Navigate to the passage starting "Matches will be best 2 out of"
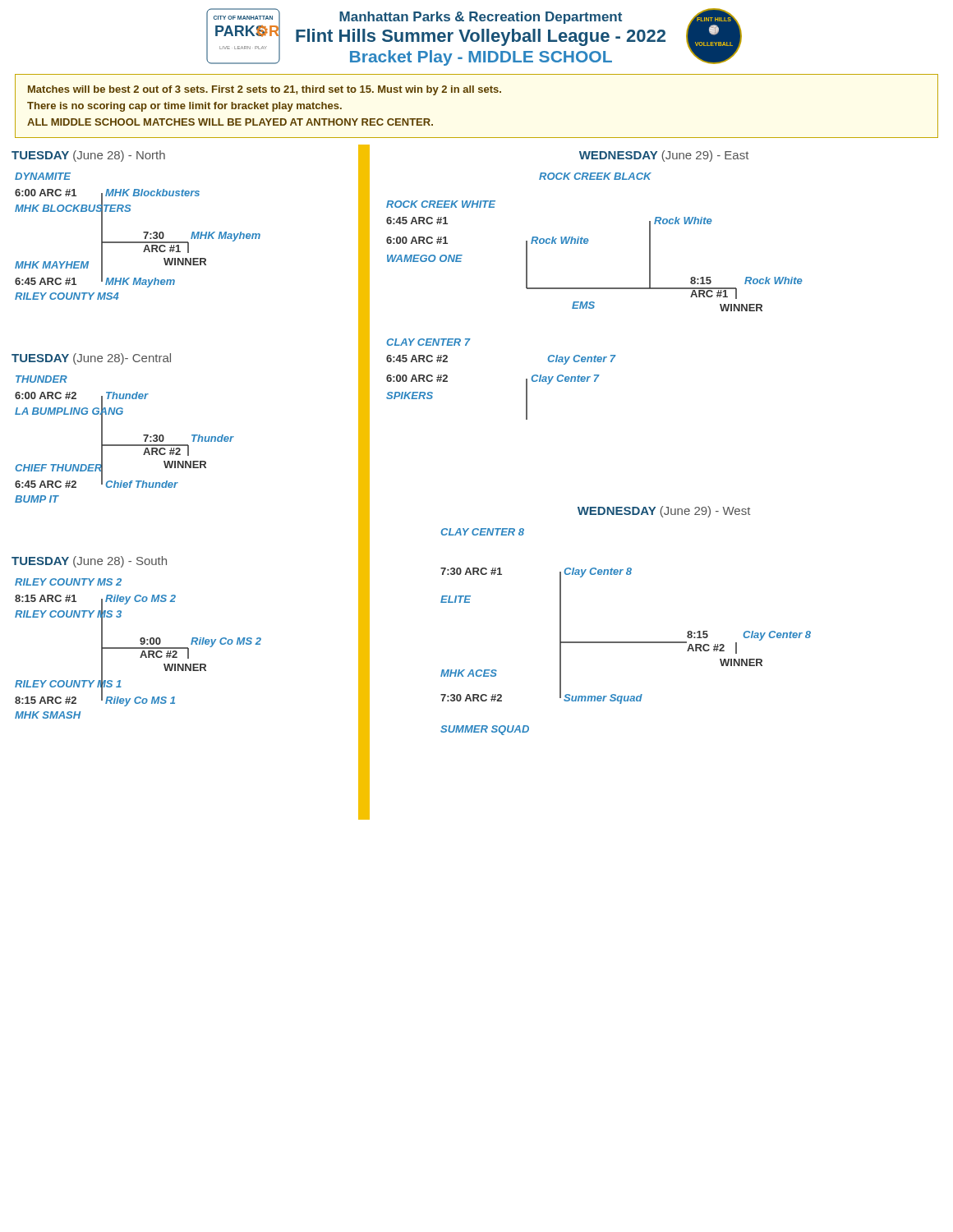The height and width of the screenshot is (1232, 953). (x=265, y=106)
